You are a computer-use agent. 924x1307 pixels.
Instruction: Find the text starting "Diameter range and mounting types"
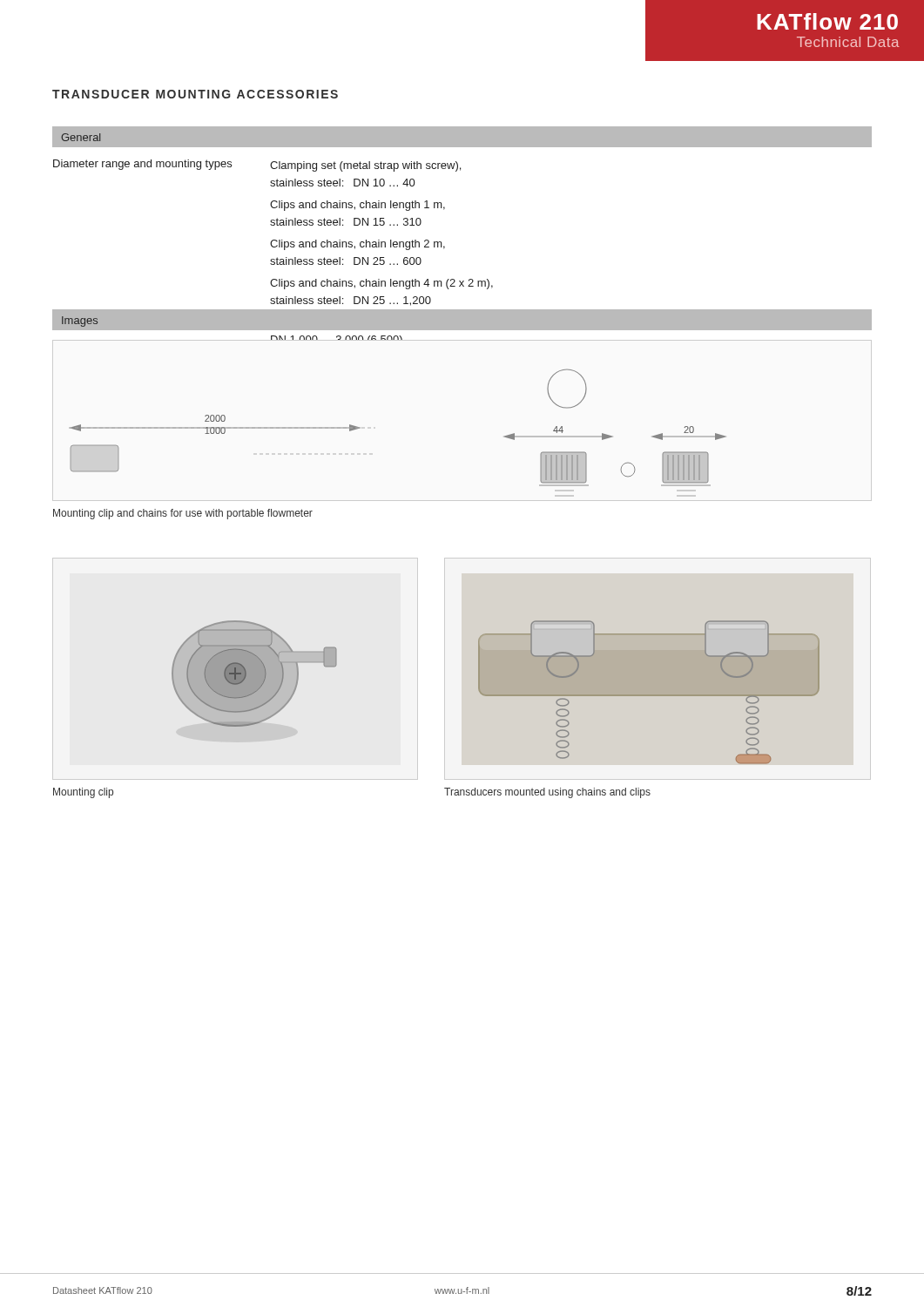point(142,163)
